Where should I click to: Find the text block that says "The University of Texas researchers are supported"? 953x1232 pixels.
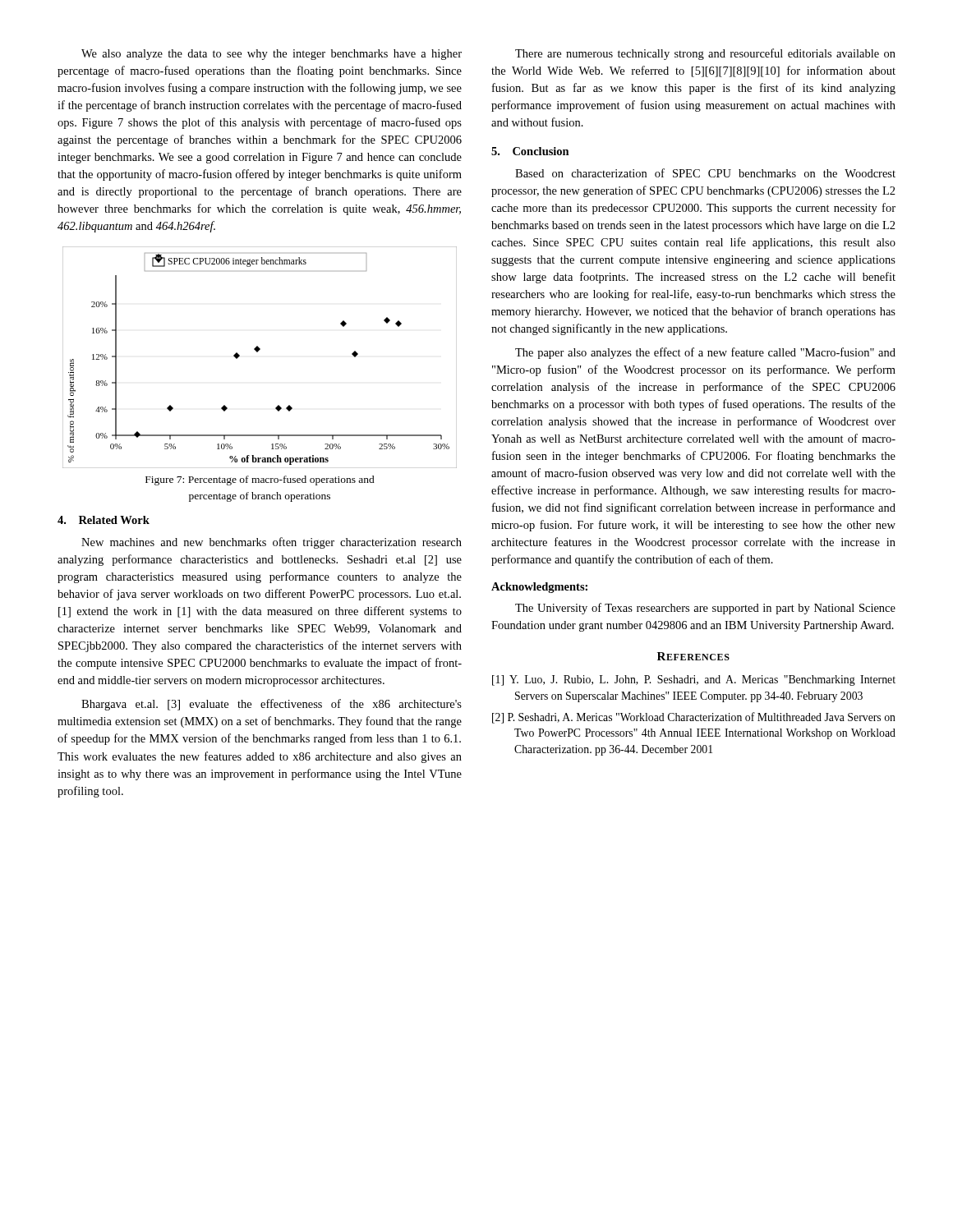[693, 617]
